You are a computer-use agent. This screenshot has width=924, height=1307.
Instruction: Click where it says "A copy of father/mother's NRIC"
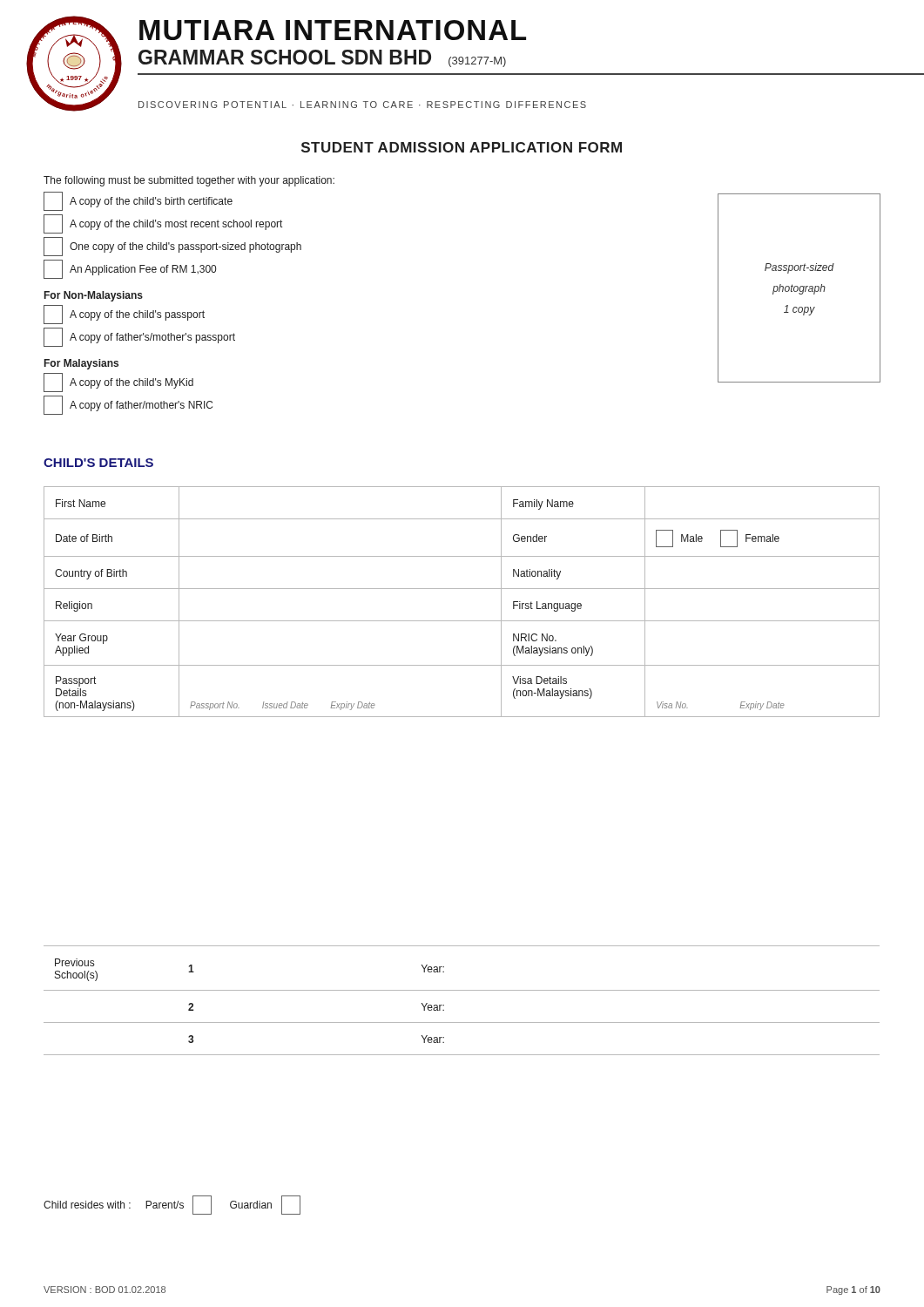click(x=128, y=405)
